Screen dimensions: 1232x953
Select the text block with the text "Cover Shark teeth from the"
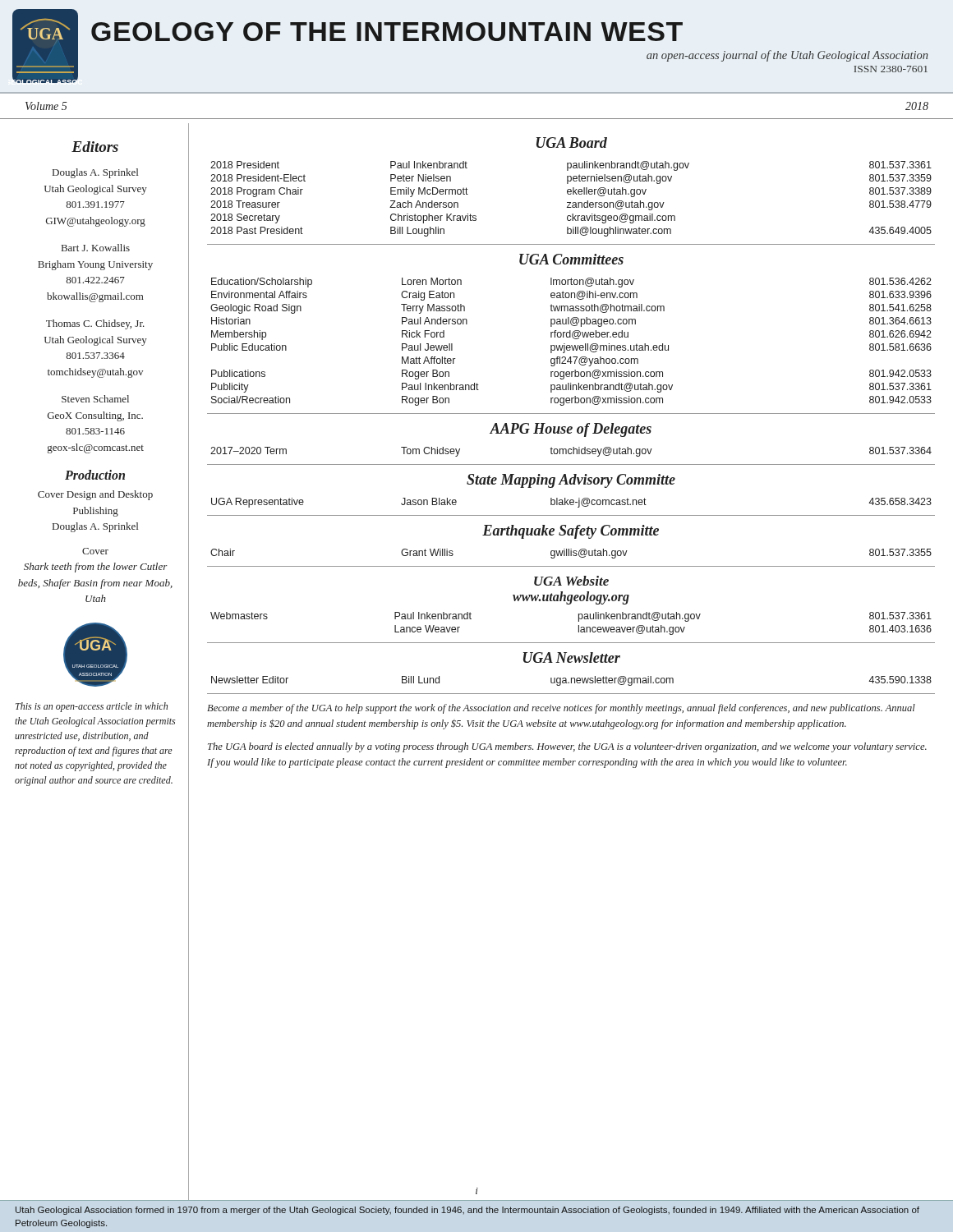point(95,574)
